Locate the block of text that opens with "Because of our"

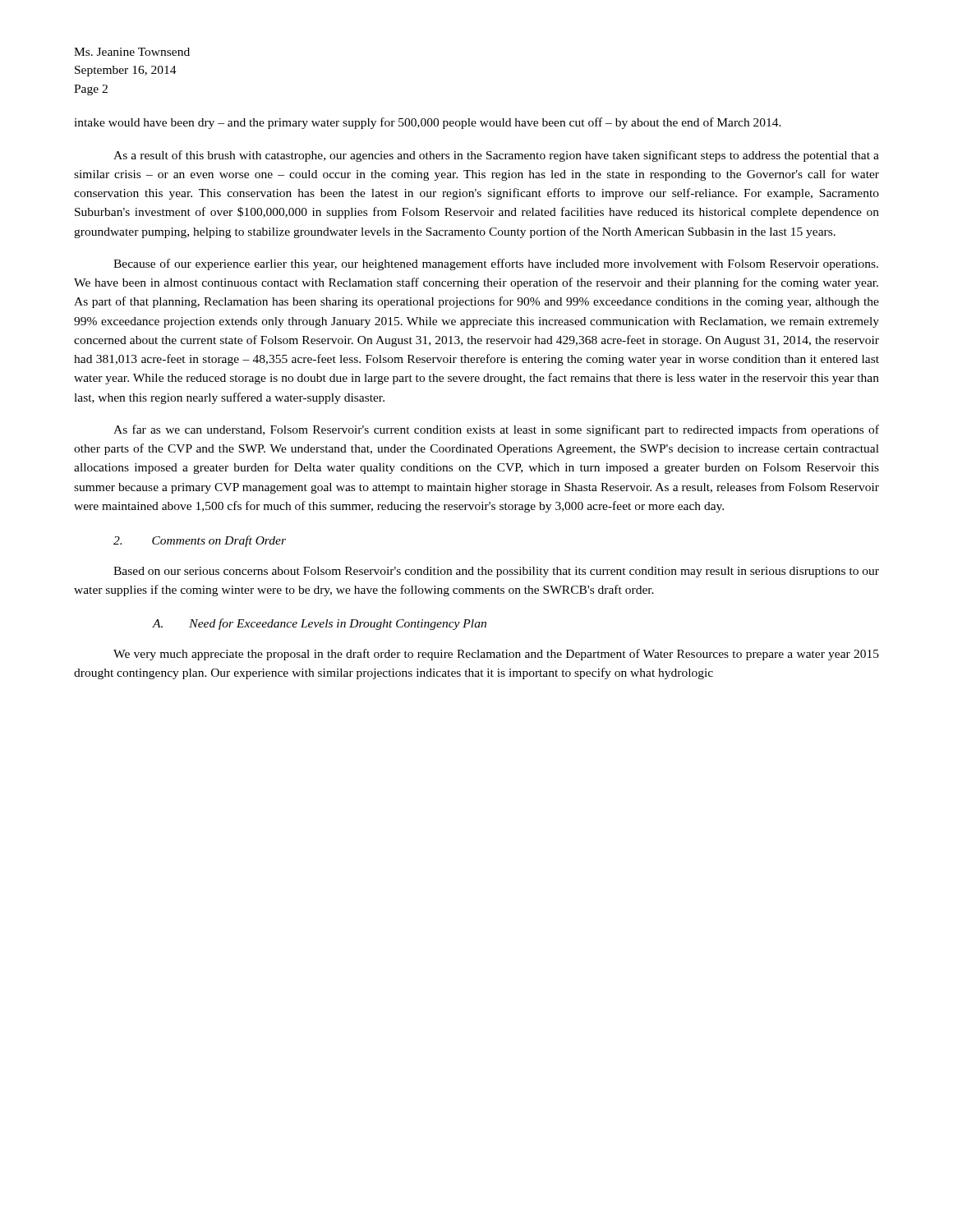[x=476, y=330]
